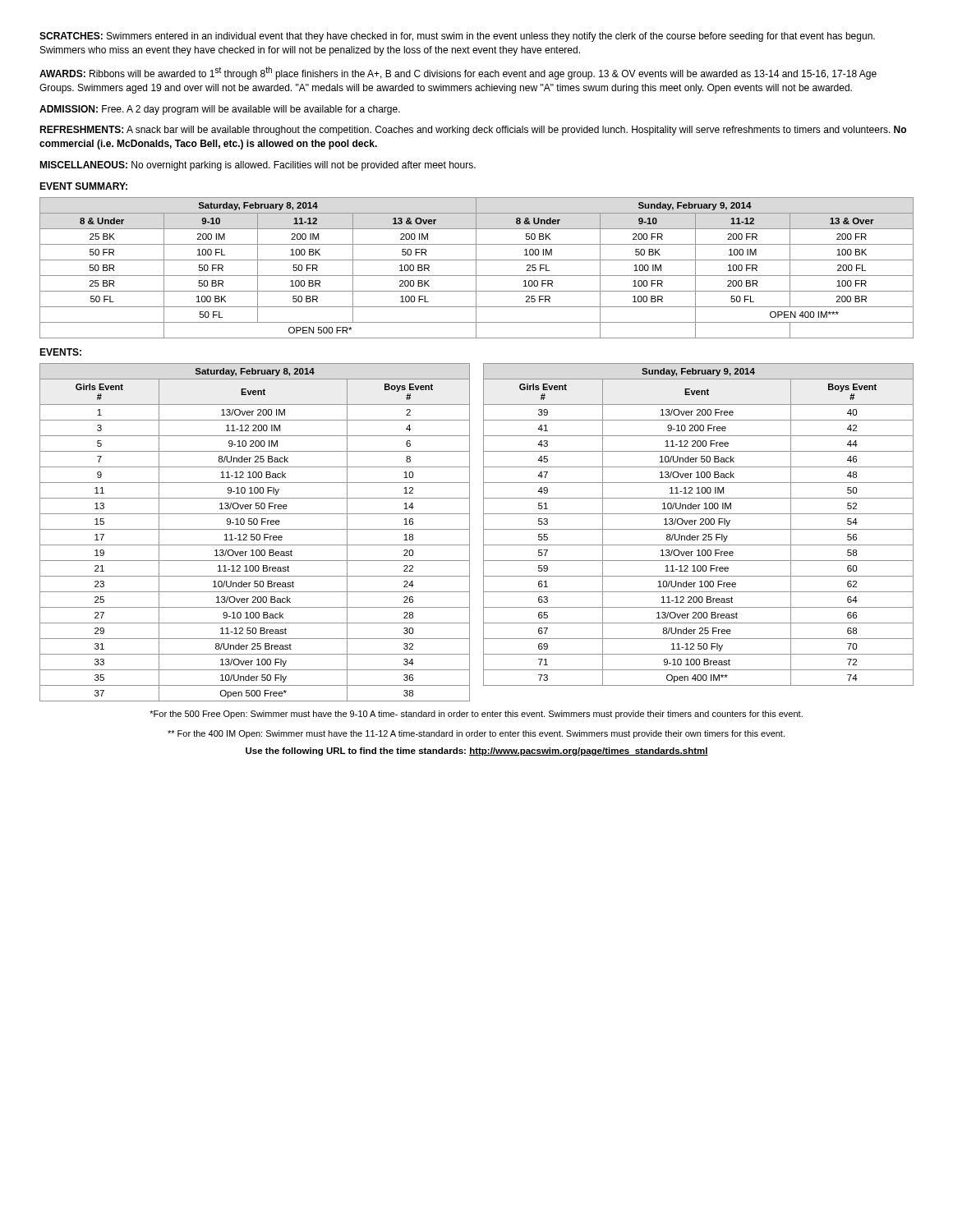Locate the block of text that opens with "For the 400"
Viewport: 953px width, 1232px height.
476,734
